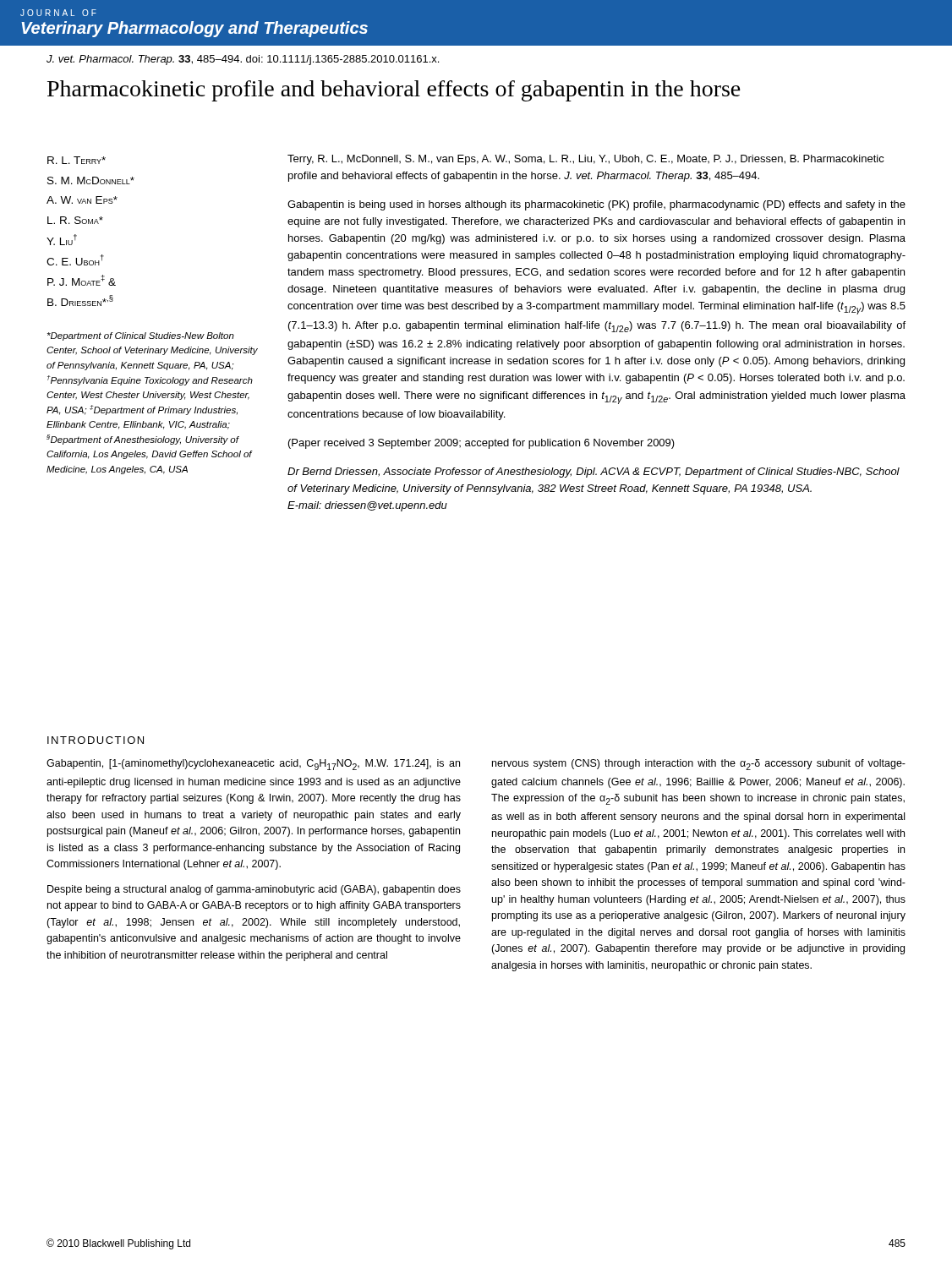This screenshot has height=1268, width=952.
Task: Find the block on this page that starts "Dr Bernd Driessen, Associate Professor"
Action: [x=593, y=488]
